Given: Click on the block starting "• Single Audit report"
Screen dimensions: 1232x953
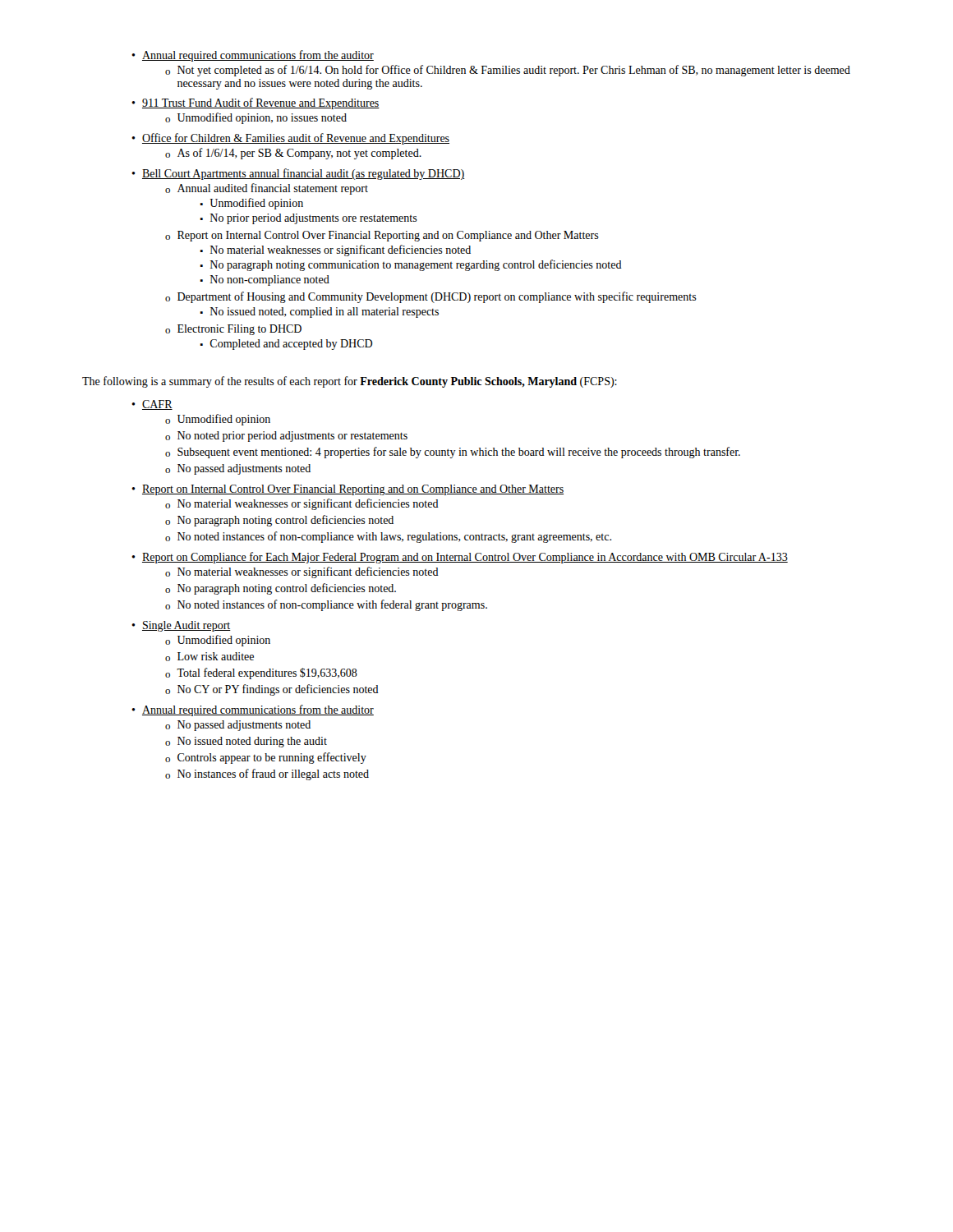Looking at the screenshot, I should click(181, 626).
